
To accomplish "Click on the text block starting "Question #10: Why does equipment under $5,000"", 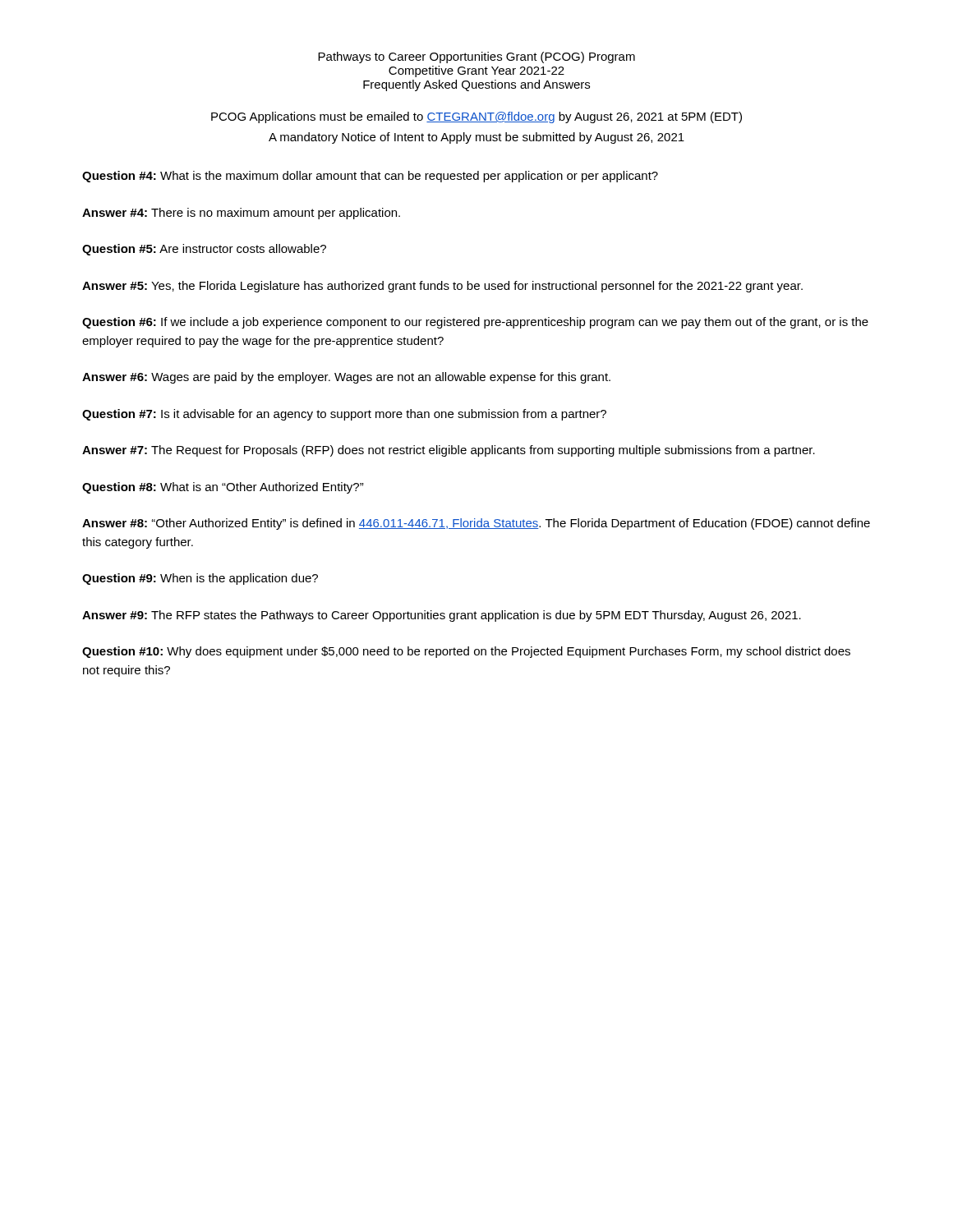I will click(476, 661).
